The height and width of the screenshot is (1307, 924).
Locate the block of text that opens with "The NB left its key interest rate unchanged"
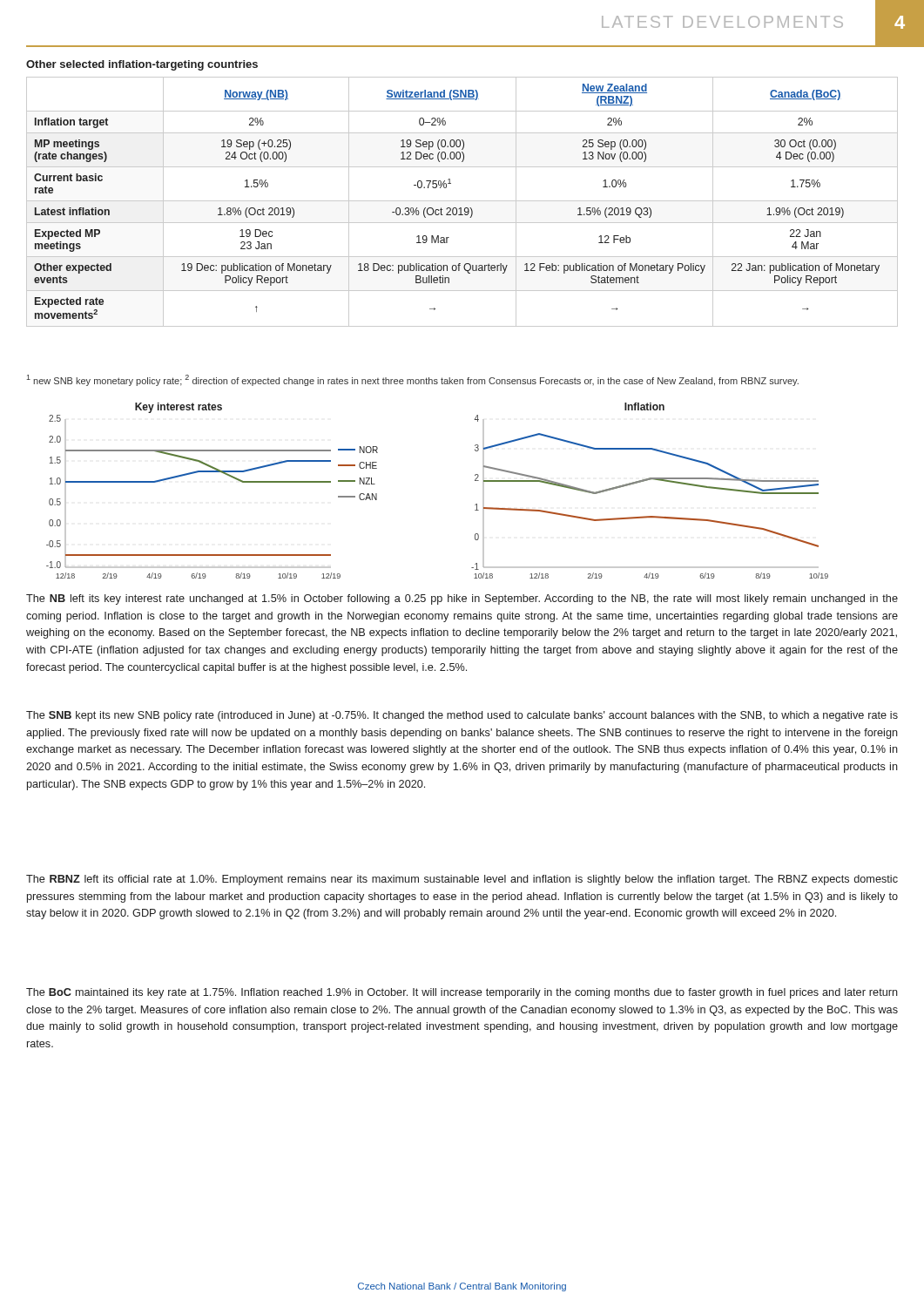462,633
